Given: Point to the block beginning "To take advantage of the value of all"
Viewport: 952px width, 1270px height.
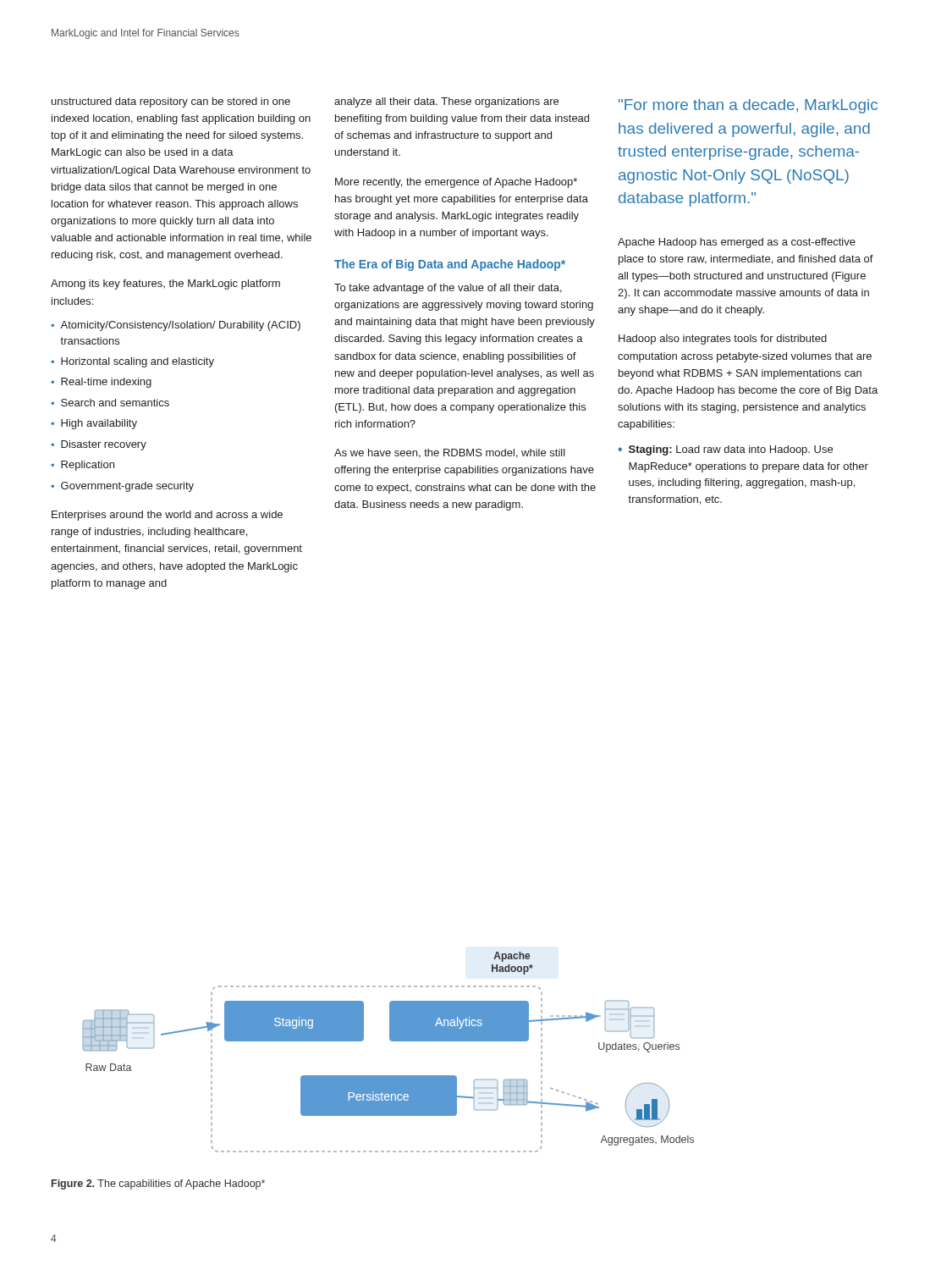Looking at the screenshot, I should click(465, 356).
